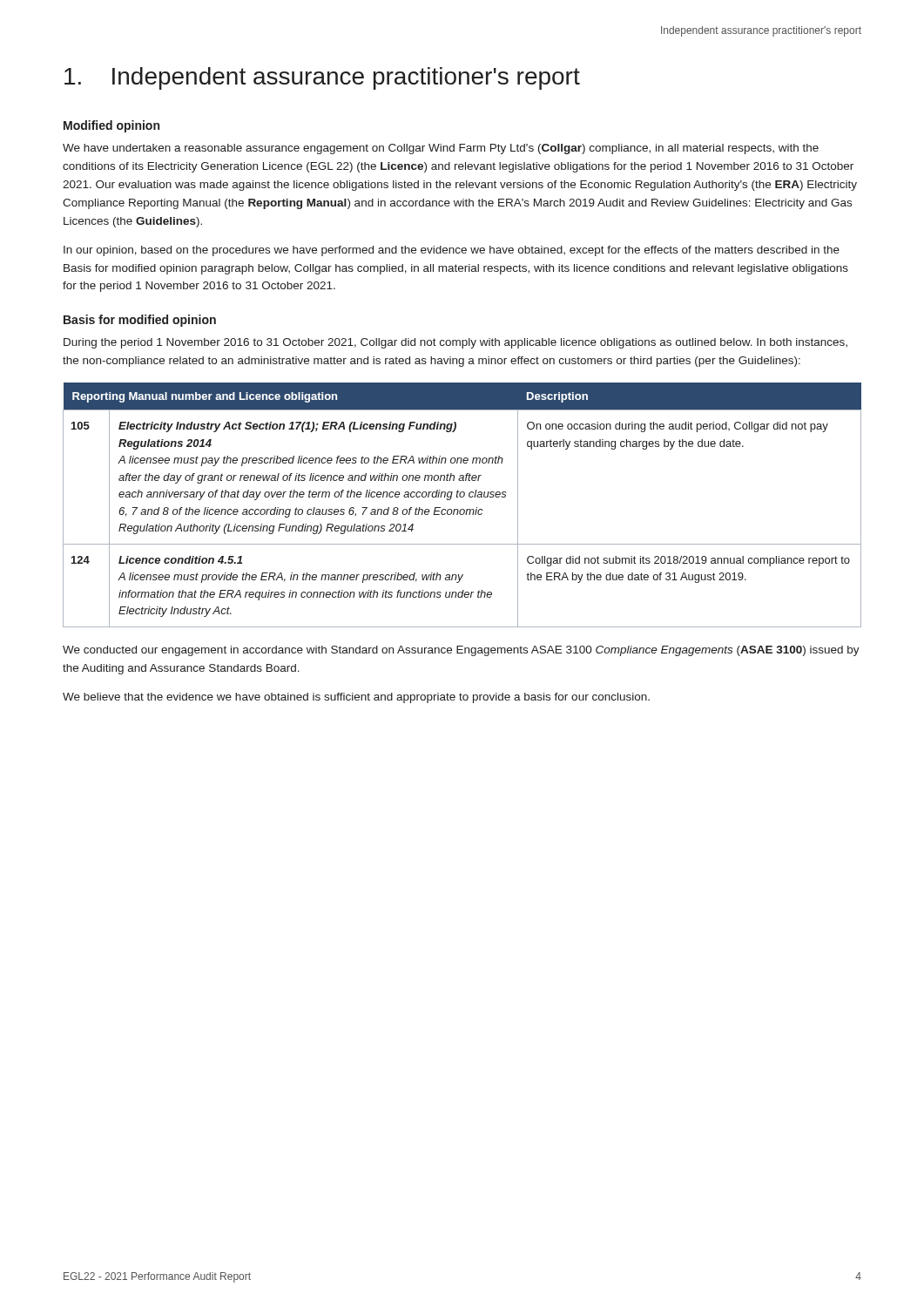Image resolution: width=924 pixels, height=1307 pixels.
Task: Click on the block starting "We believe that"
Action: [x=357, y=696]
